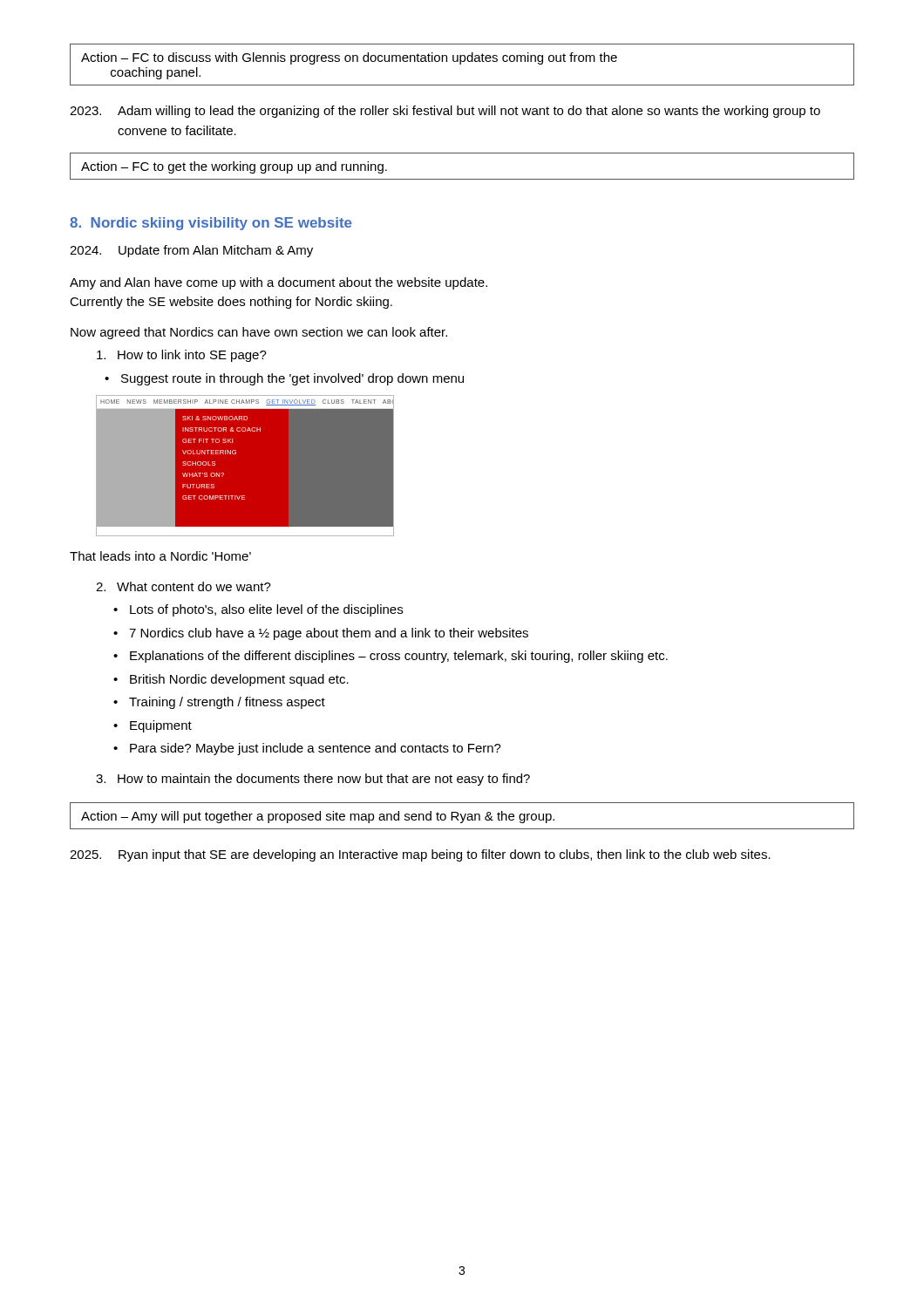Find the passage starting "Amy and Alan have come"
Screen dimensions: 1308x924
[x=279, y=291]
